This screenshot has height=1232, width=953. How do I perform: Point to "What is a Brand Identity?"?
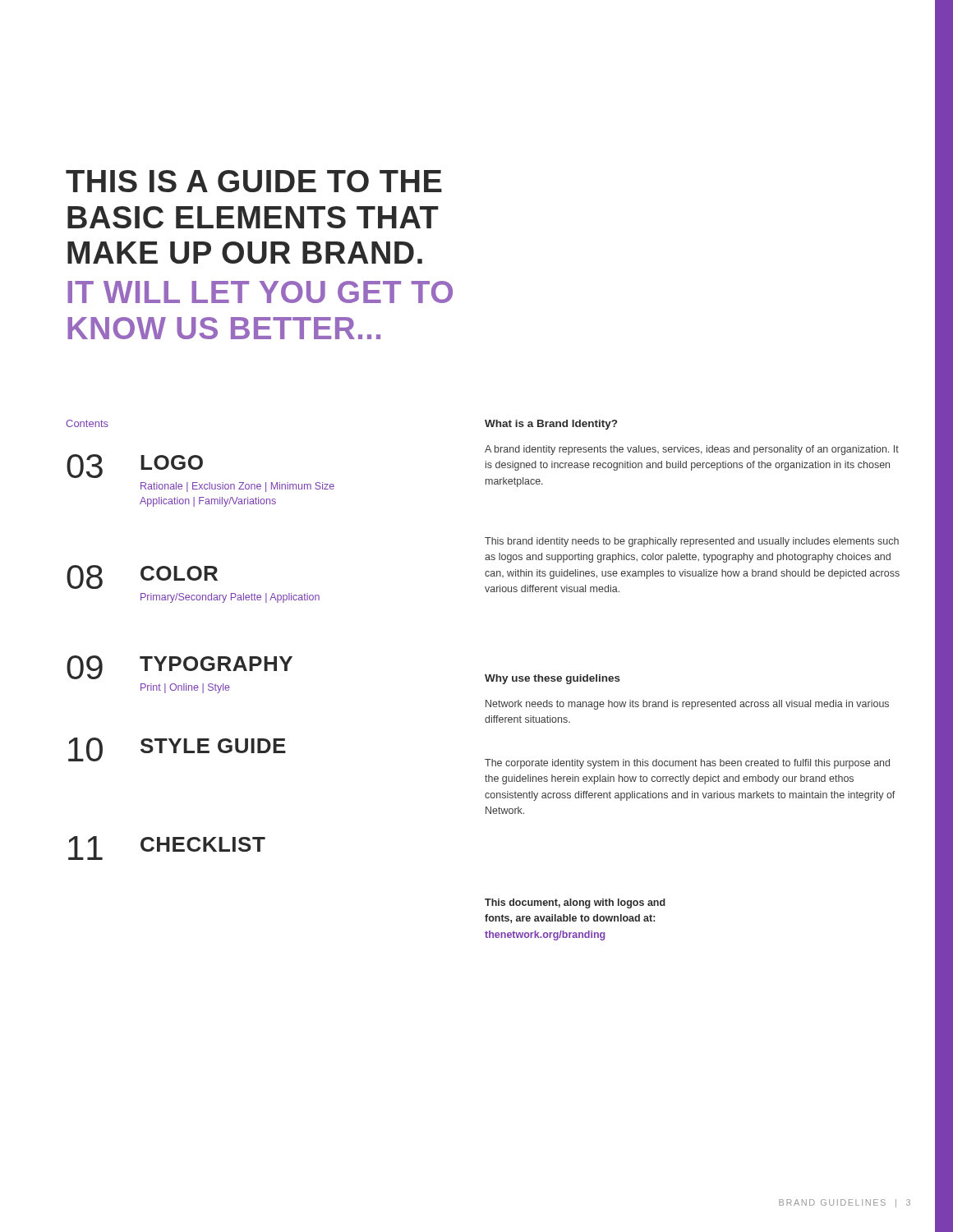click(551, 425)
